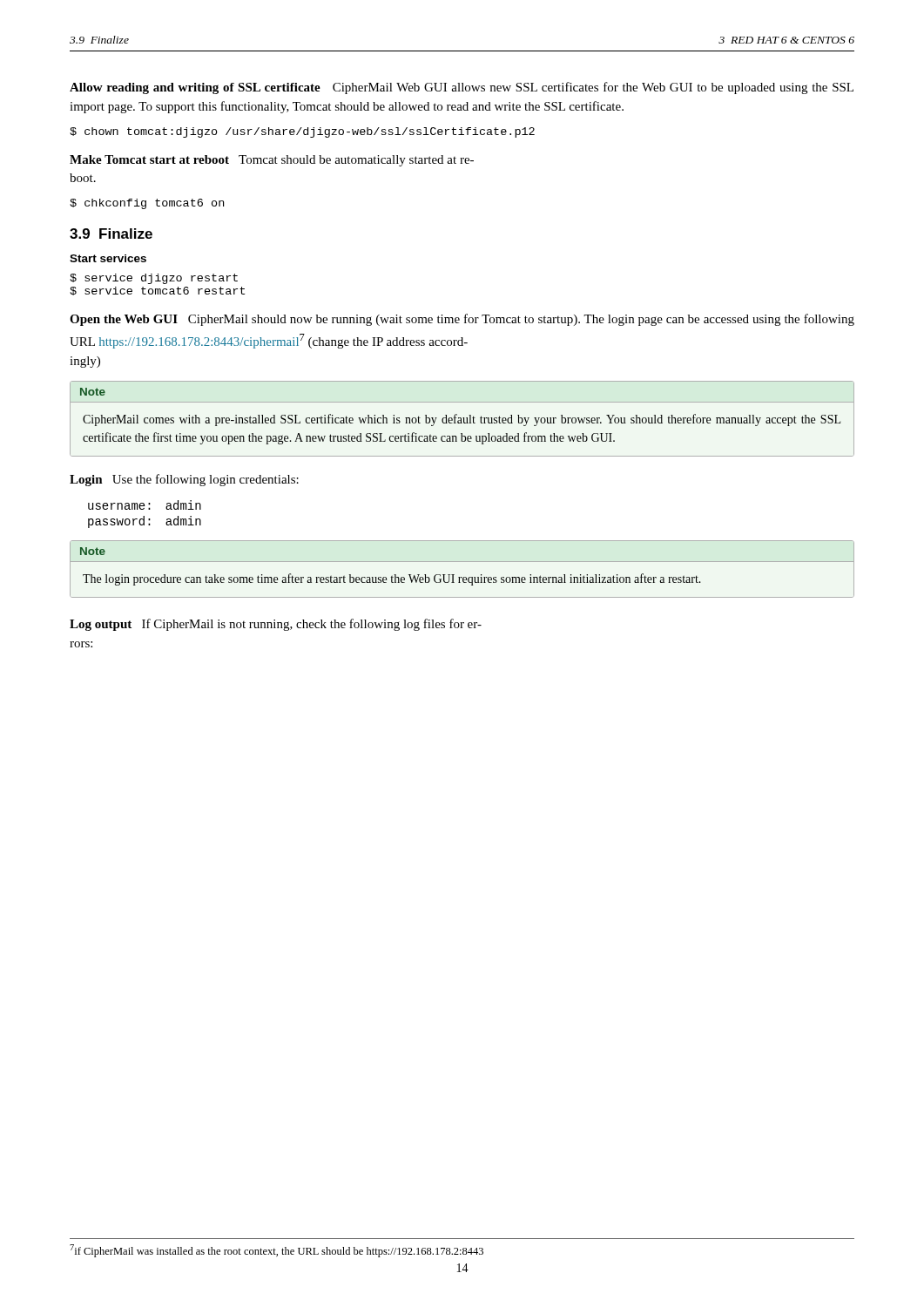Find the passage starting "Open the Web GUI CipherMail should now be"

click(462, 340)
